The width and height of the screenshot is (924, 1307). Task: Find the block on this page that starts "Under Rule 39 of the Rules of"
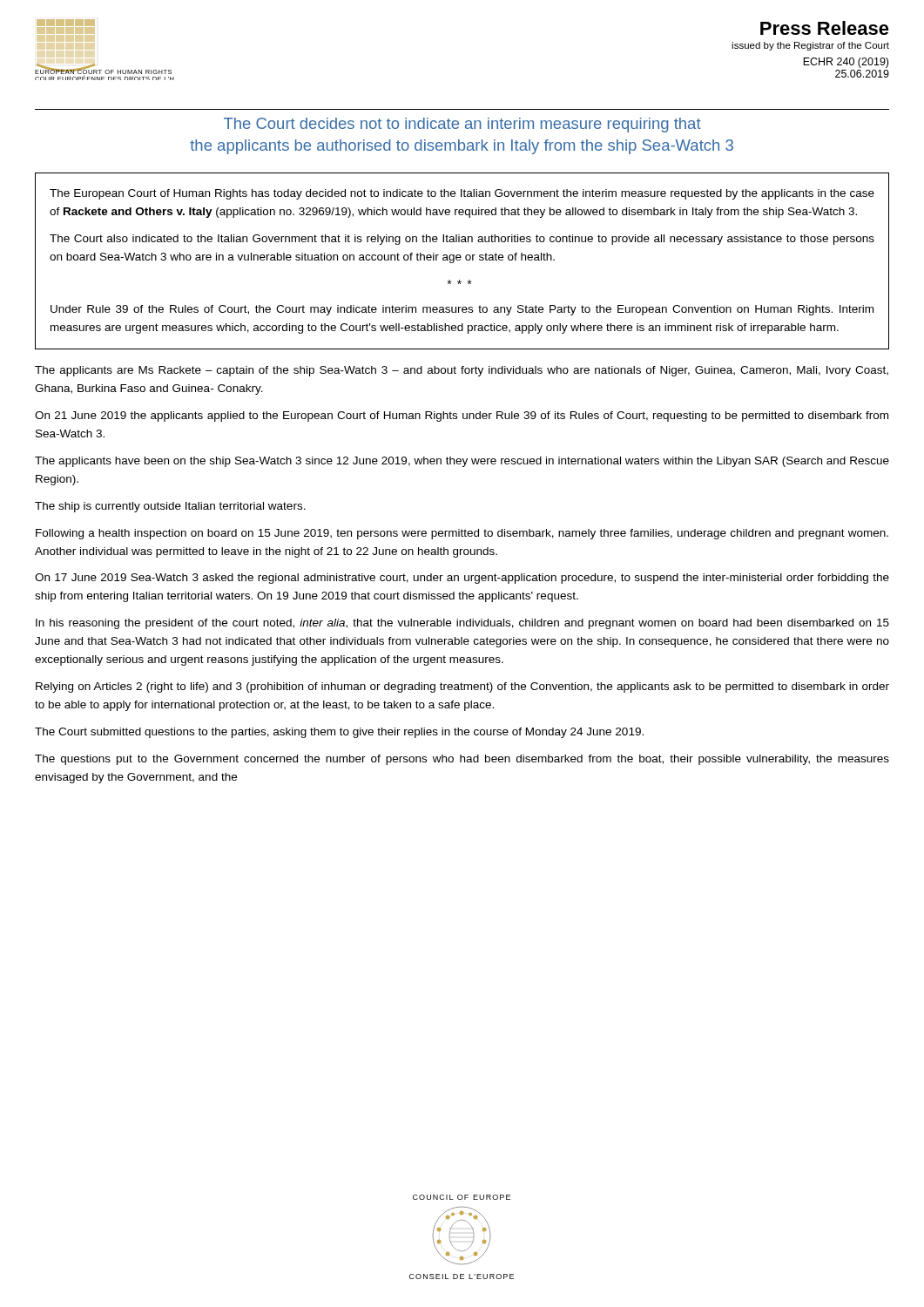click(462, 318)
